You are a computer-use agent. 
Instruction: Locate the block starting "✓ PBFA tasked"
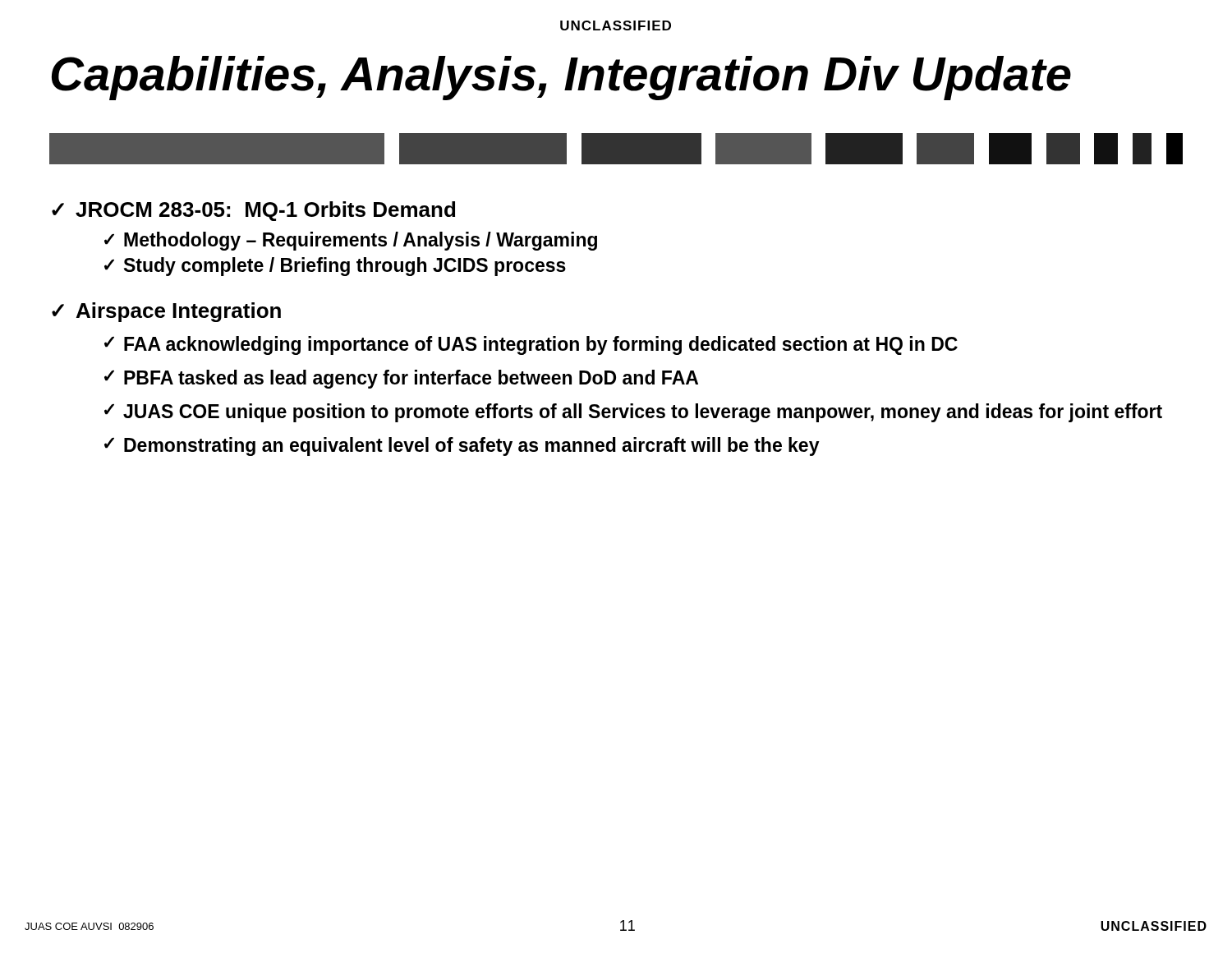[x=400, y=378]
